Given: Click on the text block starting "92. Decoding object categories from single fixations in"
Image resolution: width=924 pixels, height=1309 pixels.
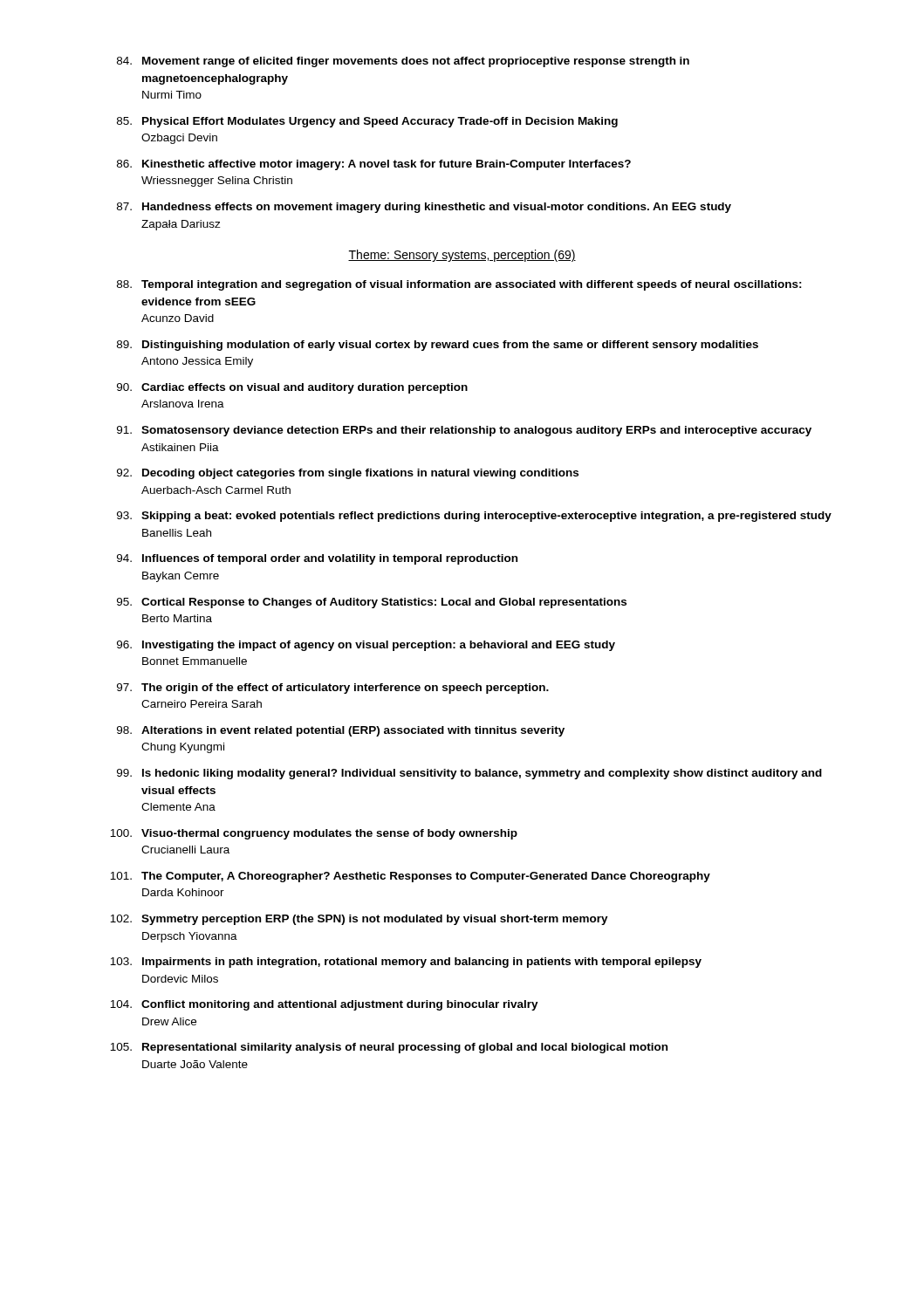Looking at the screenshot, I should pyautogui.click(x=462, y=481).
